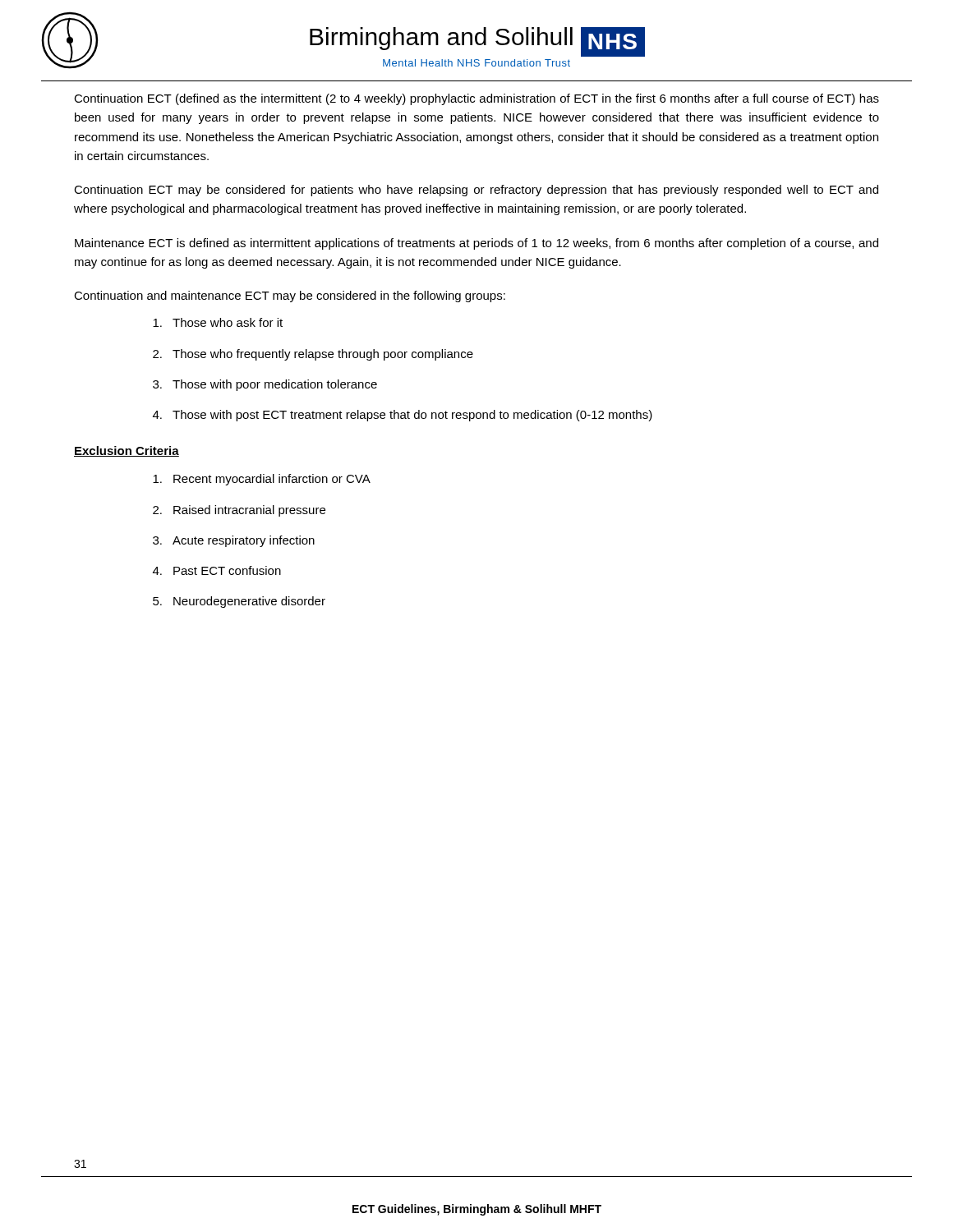Point to the block beginning "Continuation ECT (defined as the intermittent (2"
The width and height of the screenshot is (953, 1232).
coord(476,127)
